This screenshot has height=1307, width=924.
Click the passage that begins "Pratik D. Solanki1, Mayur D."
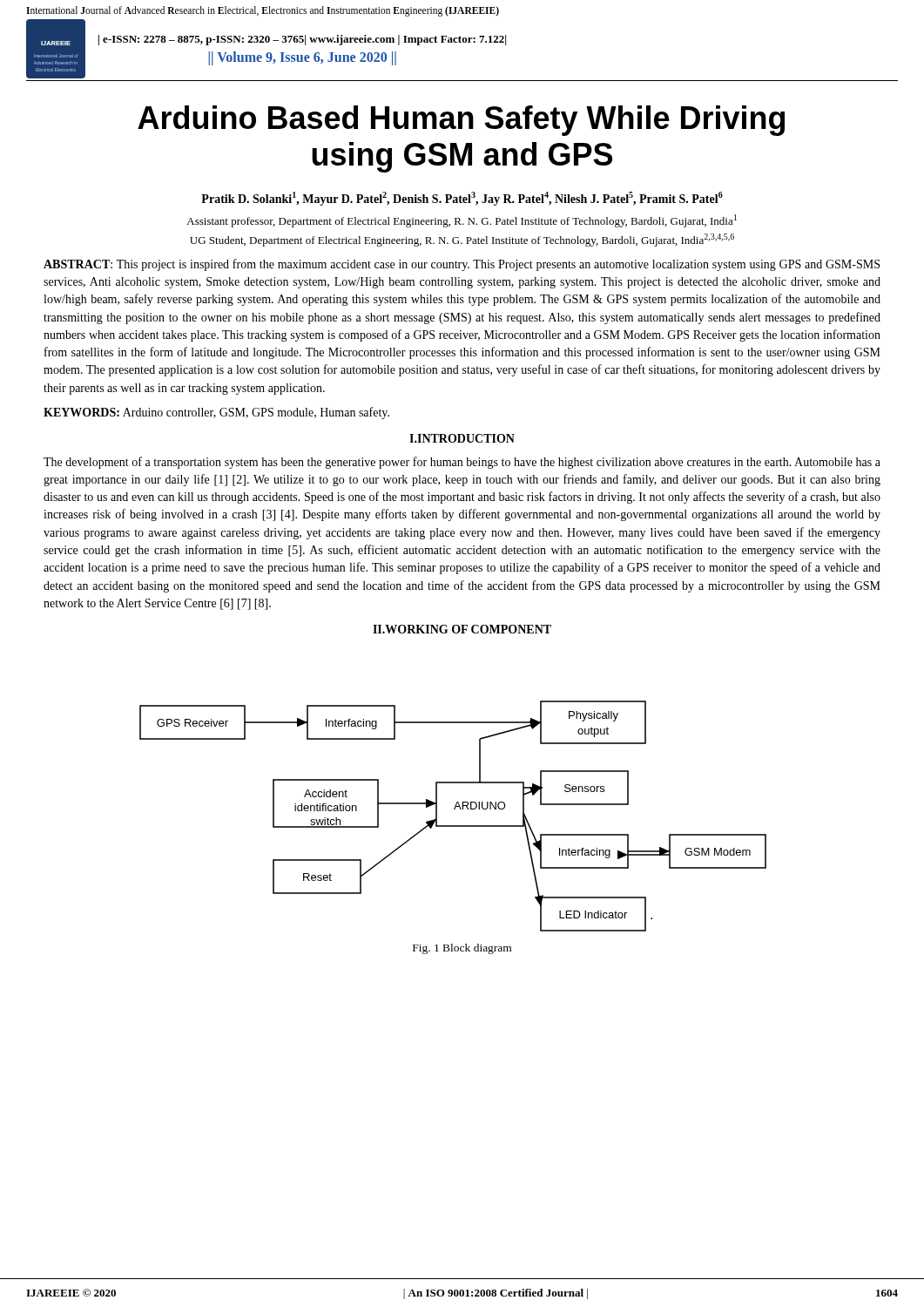[x=462, y=198]
